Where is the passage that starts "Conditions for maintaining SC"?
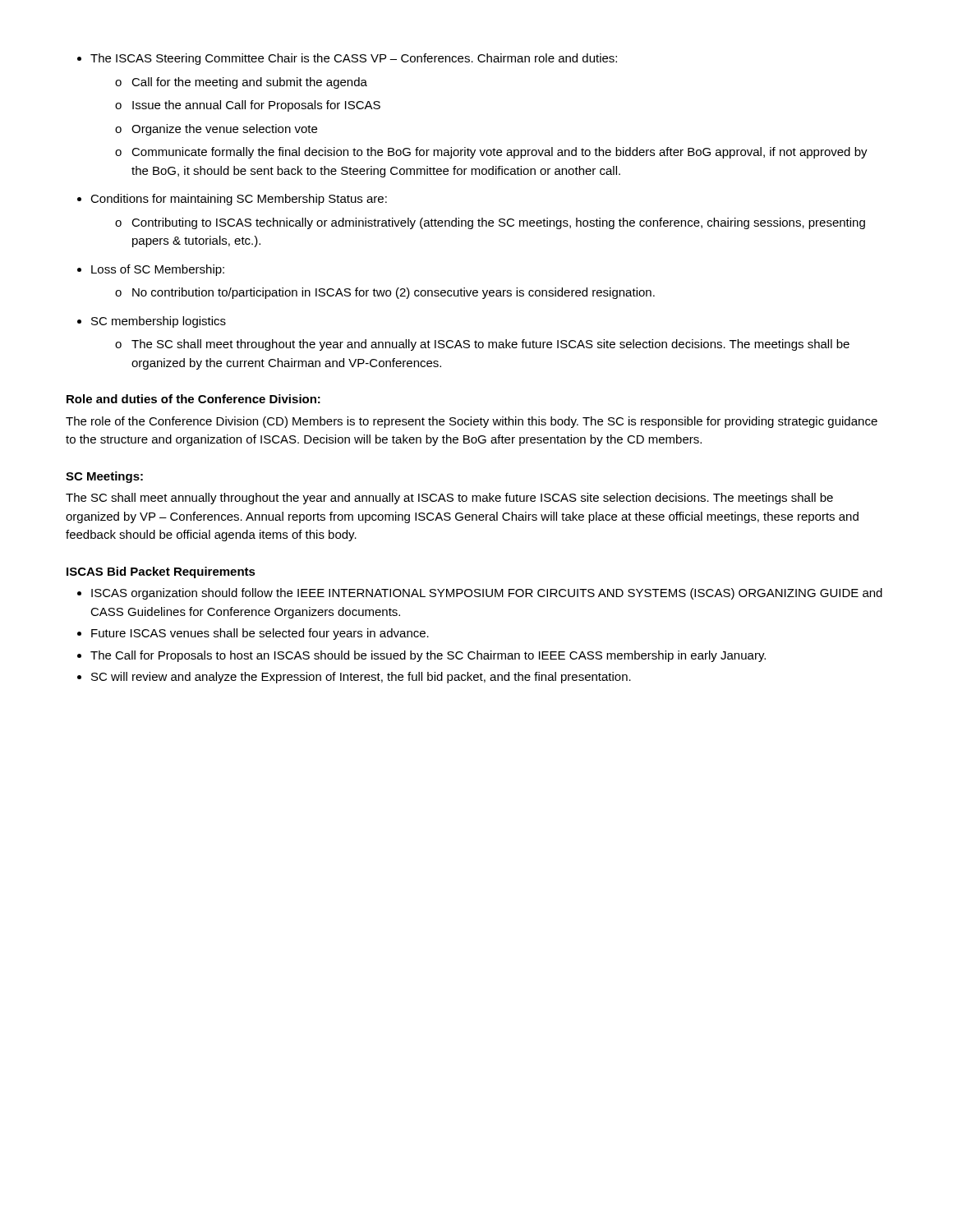Viewport: 953px width, 1232px height. click(476, 220)
